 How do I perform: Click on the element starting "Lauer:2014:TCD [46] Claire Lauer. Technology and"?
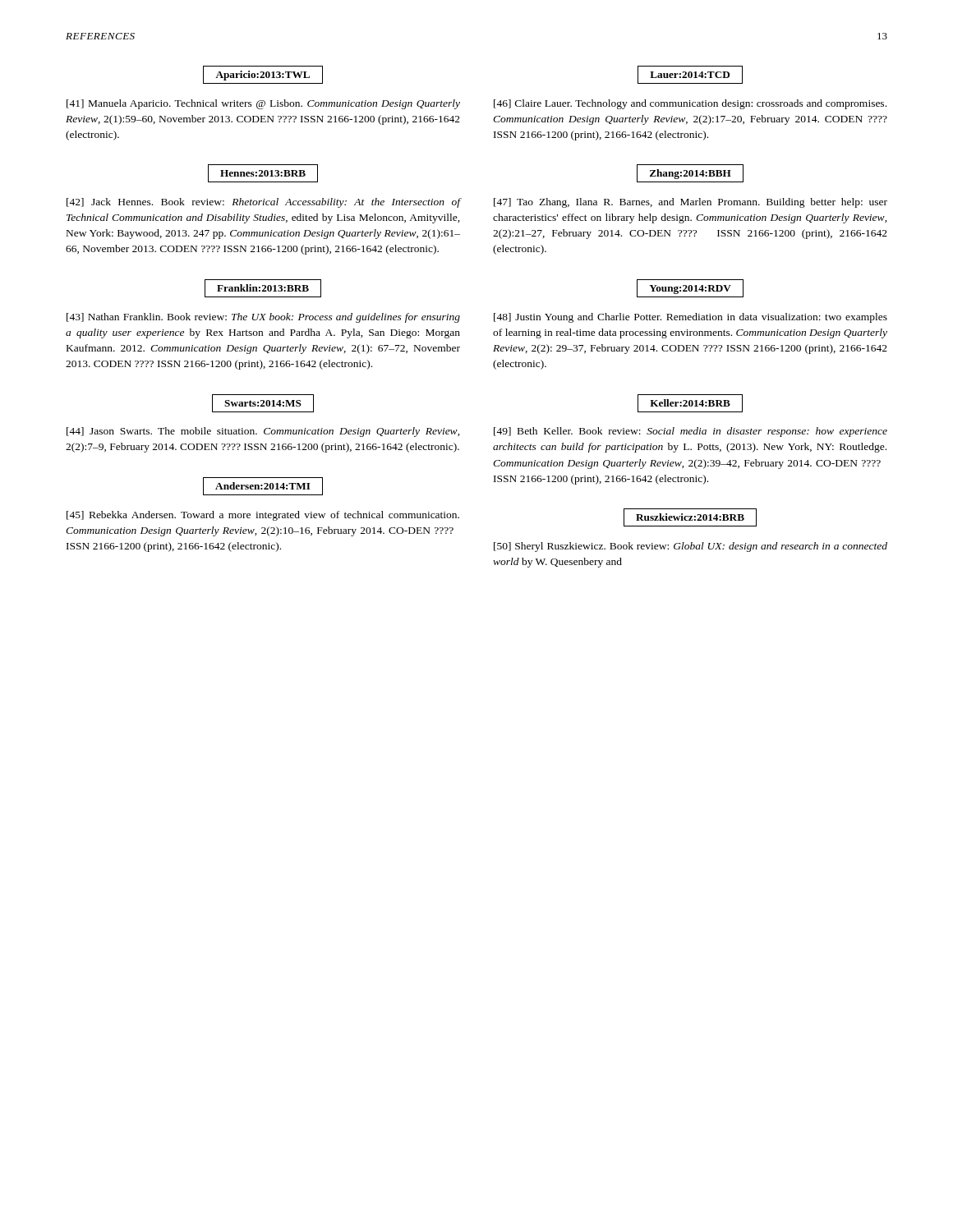(x=690, y=104)
